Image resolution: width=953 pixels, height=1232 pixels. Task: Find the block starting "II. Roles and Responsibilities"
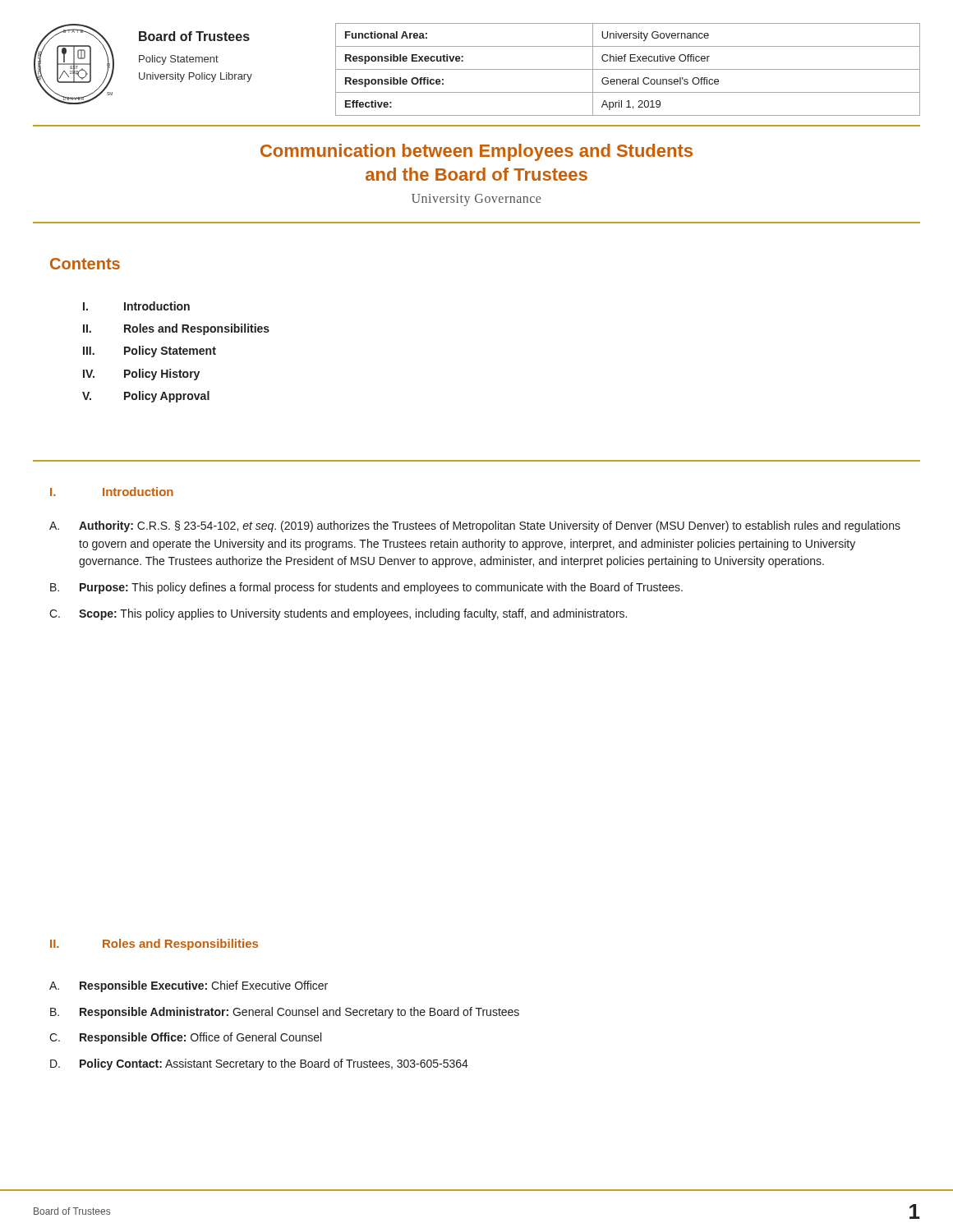click(154, 943)
